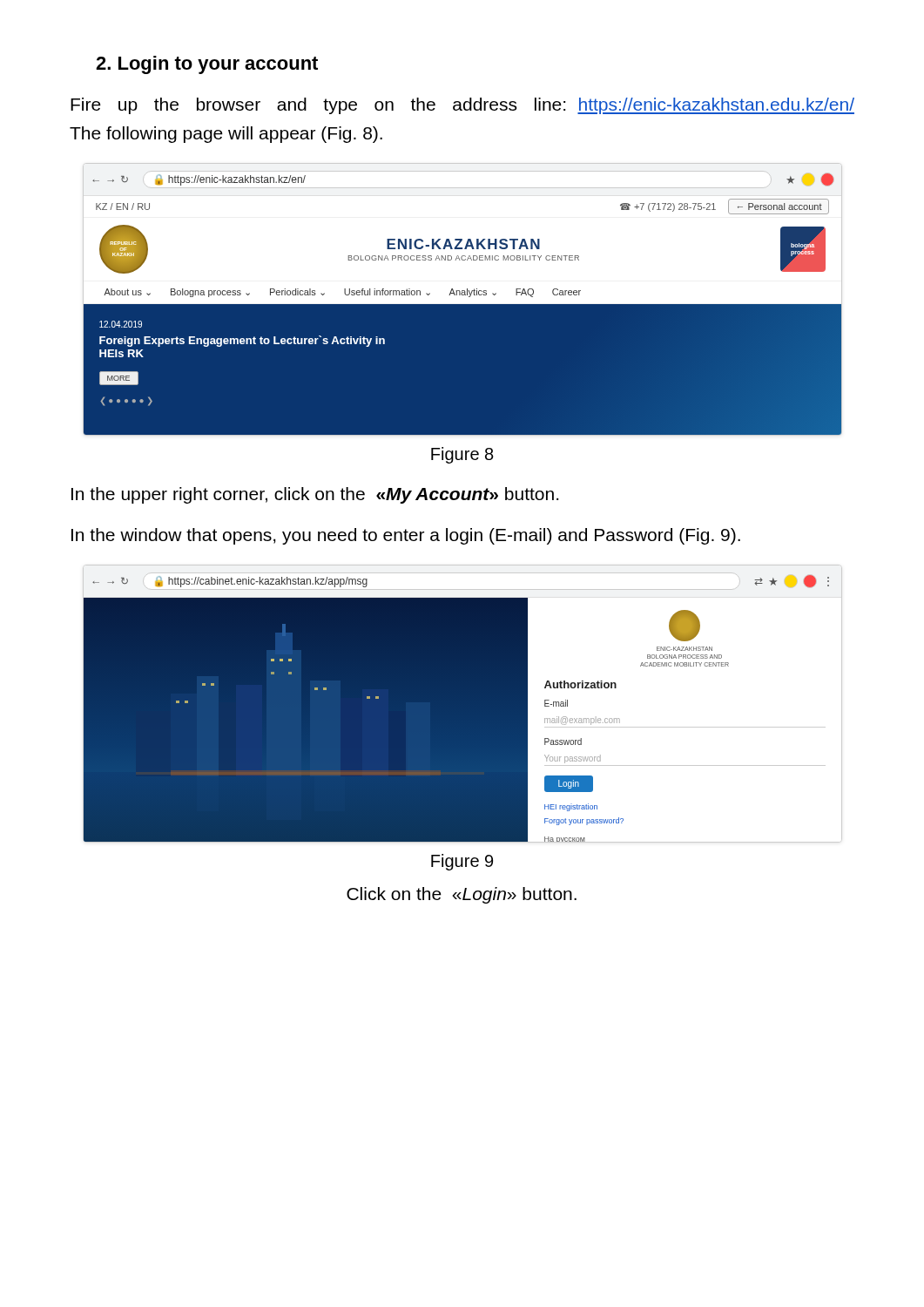Image resolution: width=924 pixels, height=1307 pixels.
Task: Select the text block starting "Figure 9"
Action: point(462,861)
